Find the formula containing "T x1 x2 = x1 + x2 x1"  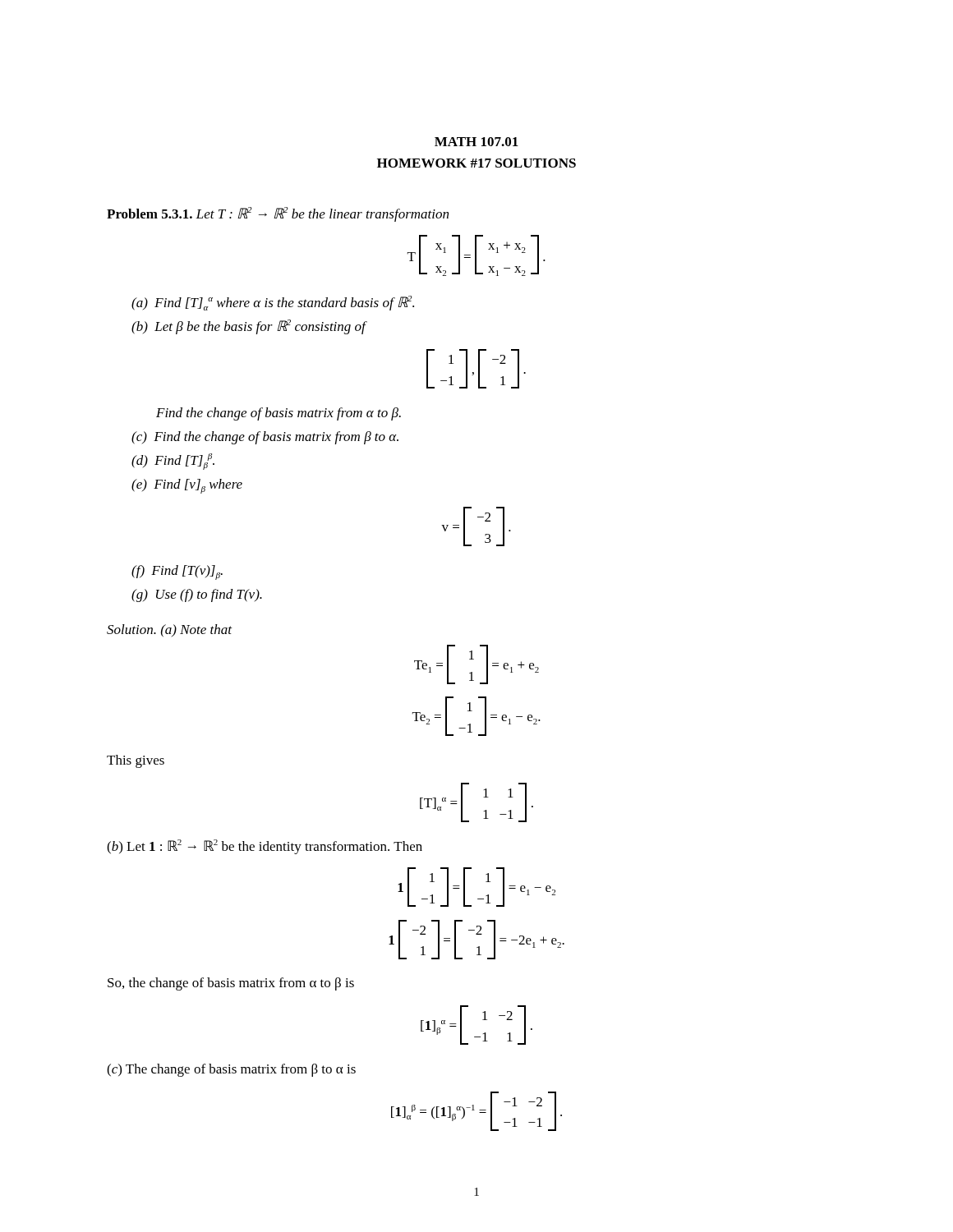(476, 258)
